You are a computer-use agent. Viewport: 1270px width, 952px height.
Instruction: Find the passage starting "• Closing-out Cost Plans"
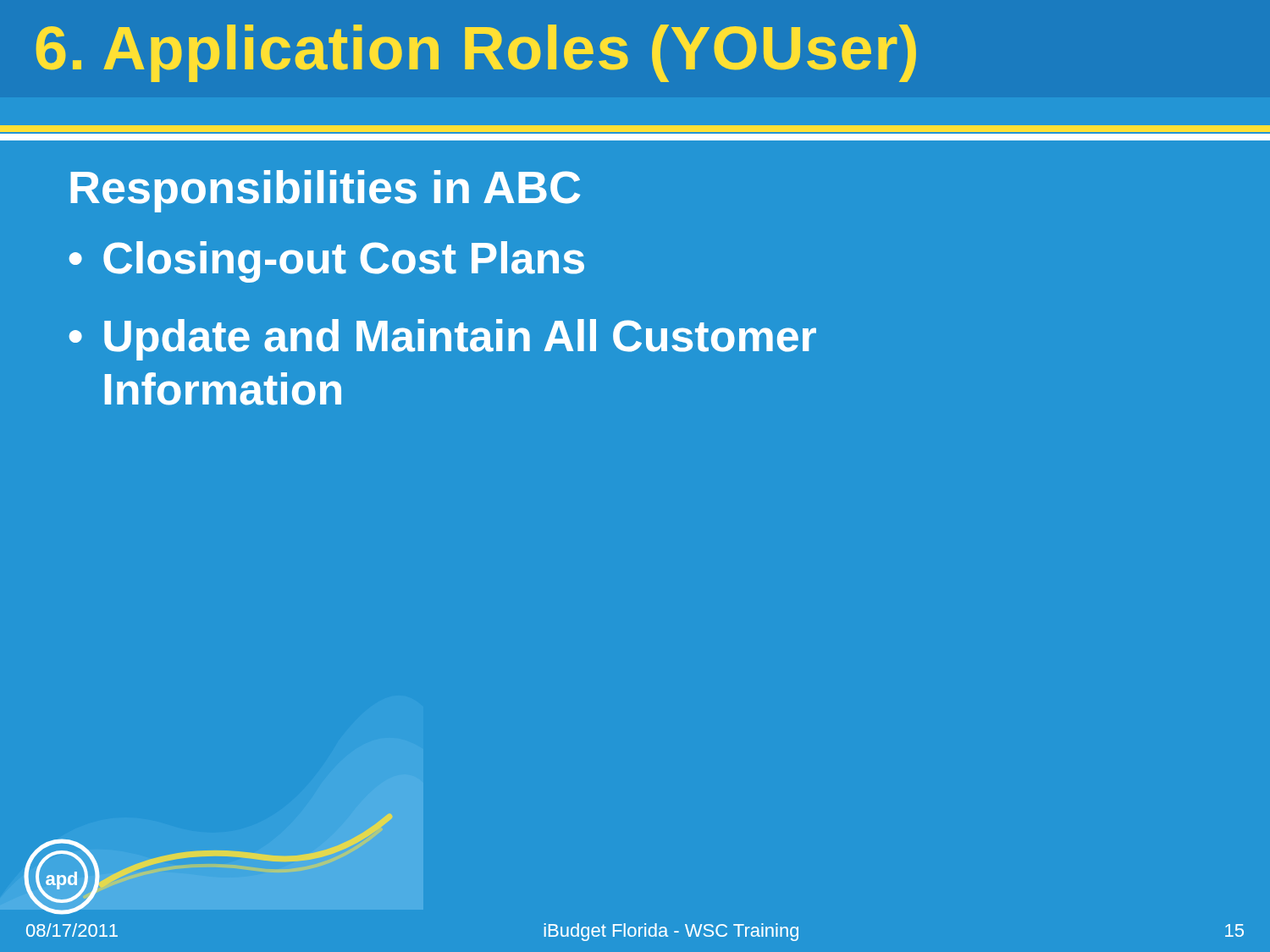327,258
